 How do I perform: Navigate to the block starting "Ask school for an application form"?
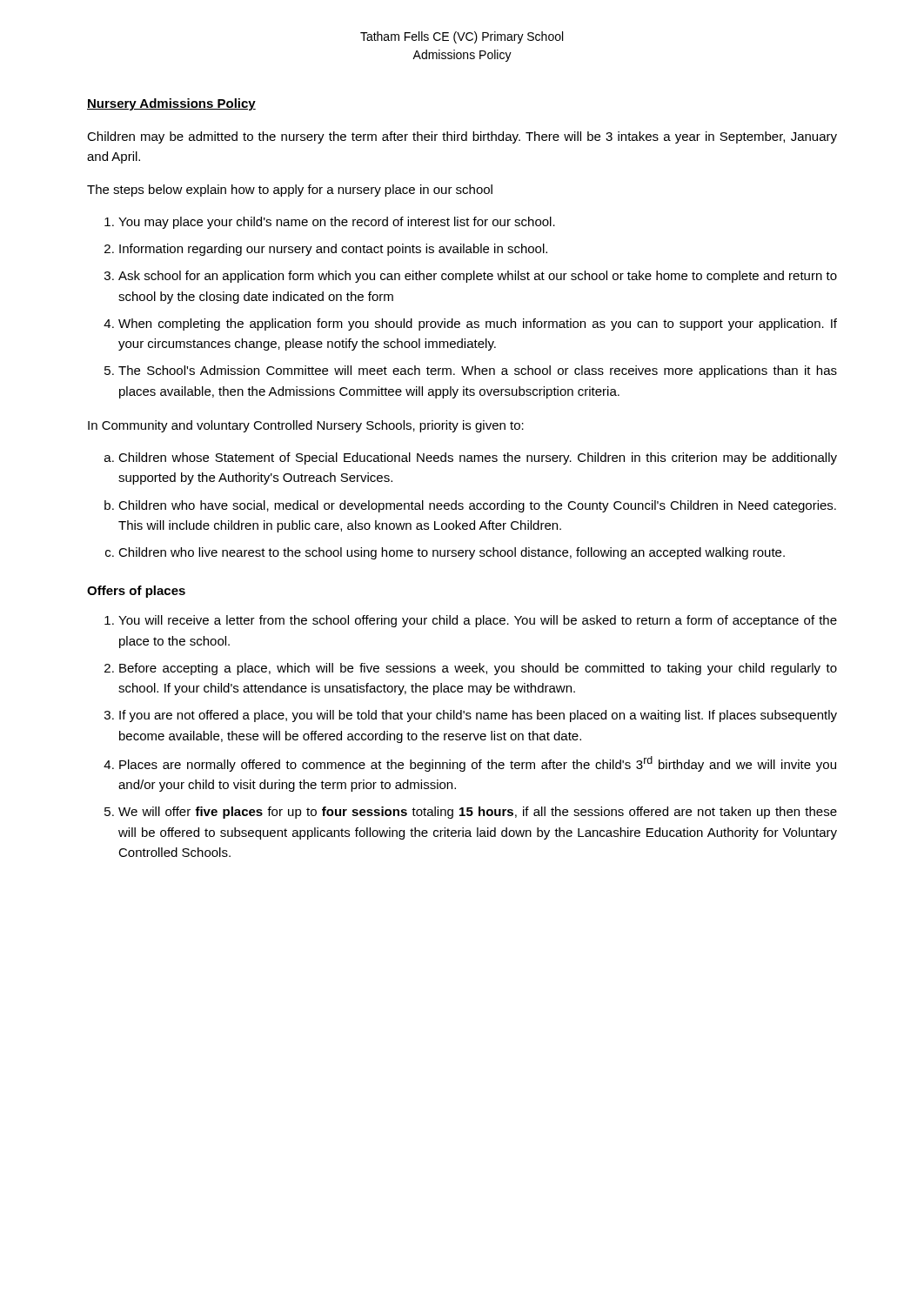point(478,286)
